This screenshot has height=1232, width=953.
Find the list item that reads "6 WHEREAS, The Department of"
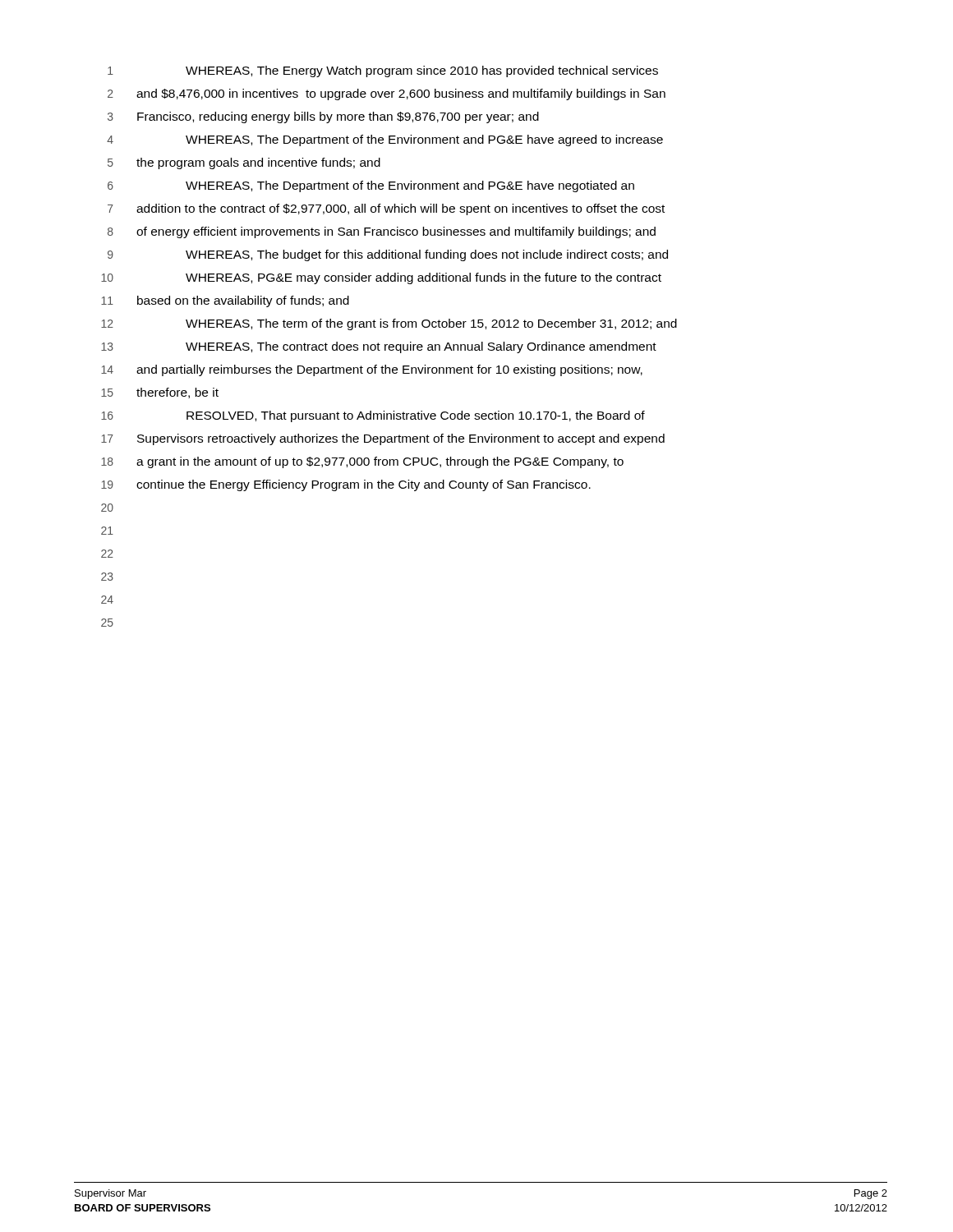tap(481, 186)
